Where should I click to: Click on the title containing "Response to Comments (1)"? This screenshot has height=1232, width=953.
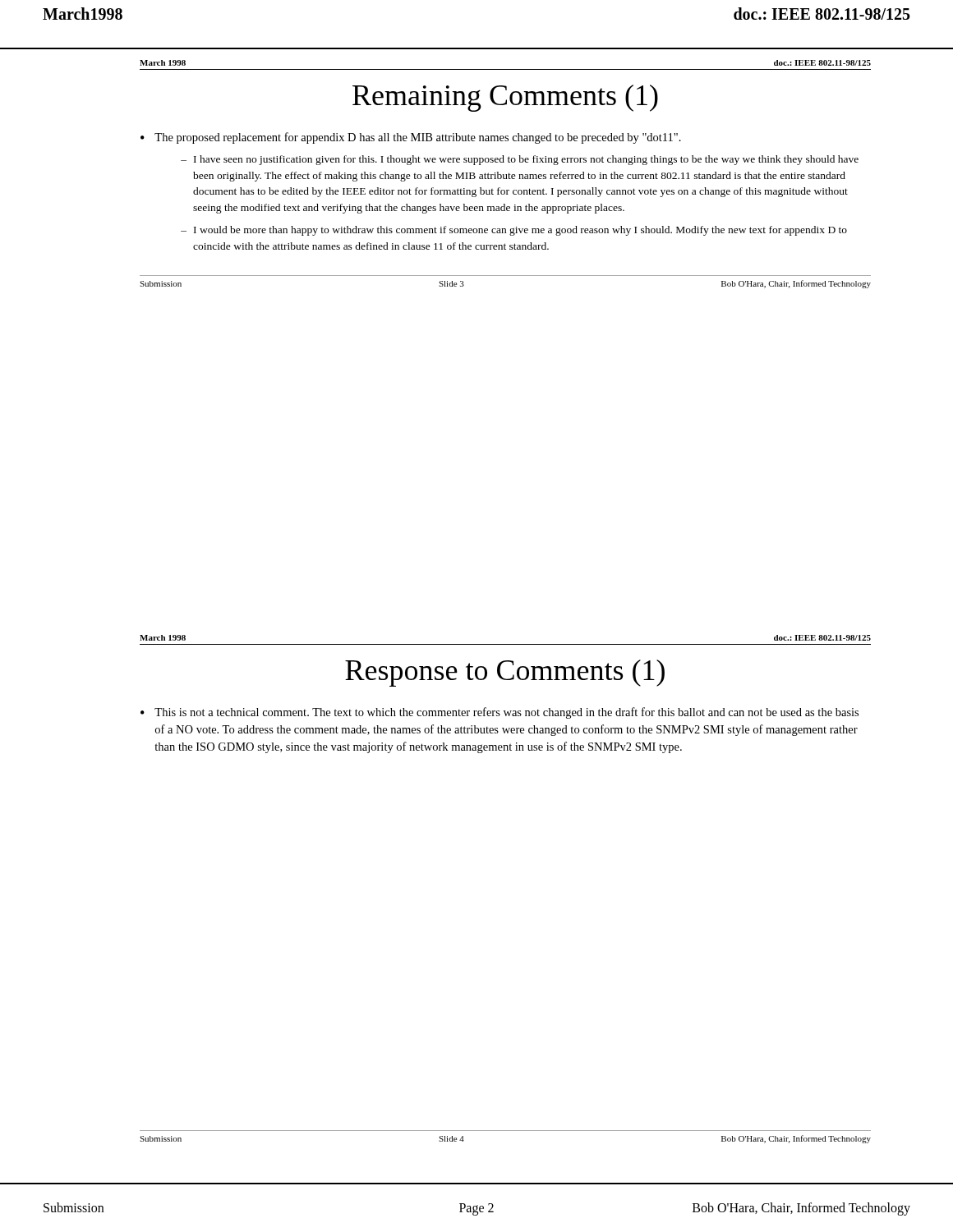tap(505, 670)
